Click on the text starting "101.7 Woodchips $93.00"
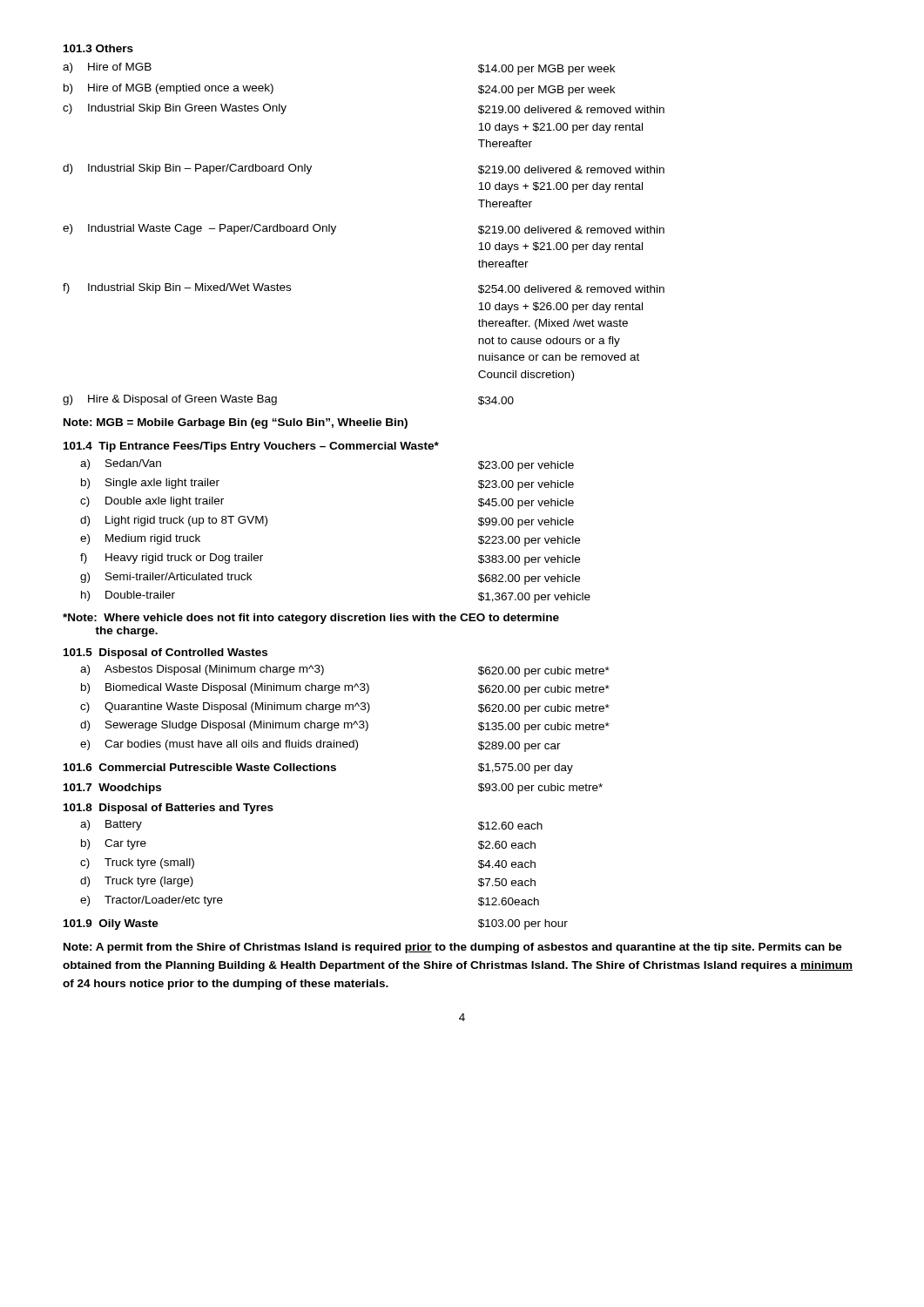The height and width of the screenshot is (1307, 924). [111, 788]
